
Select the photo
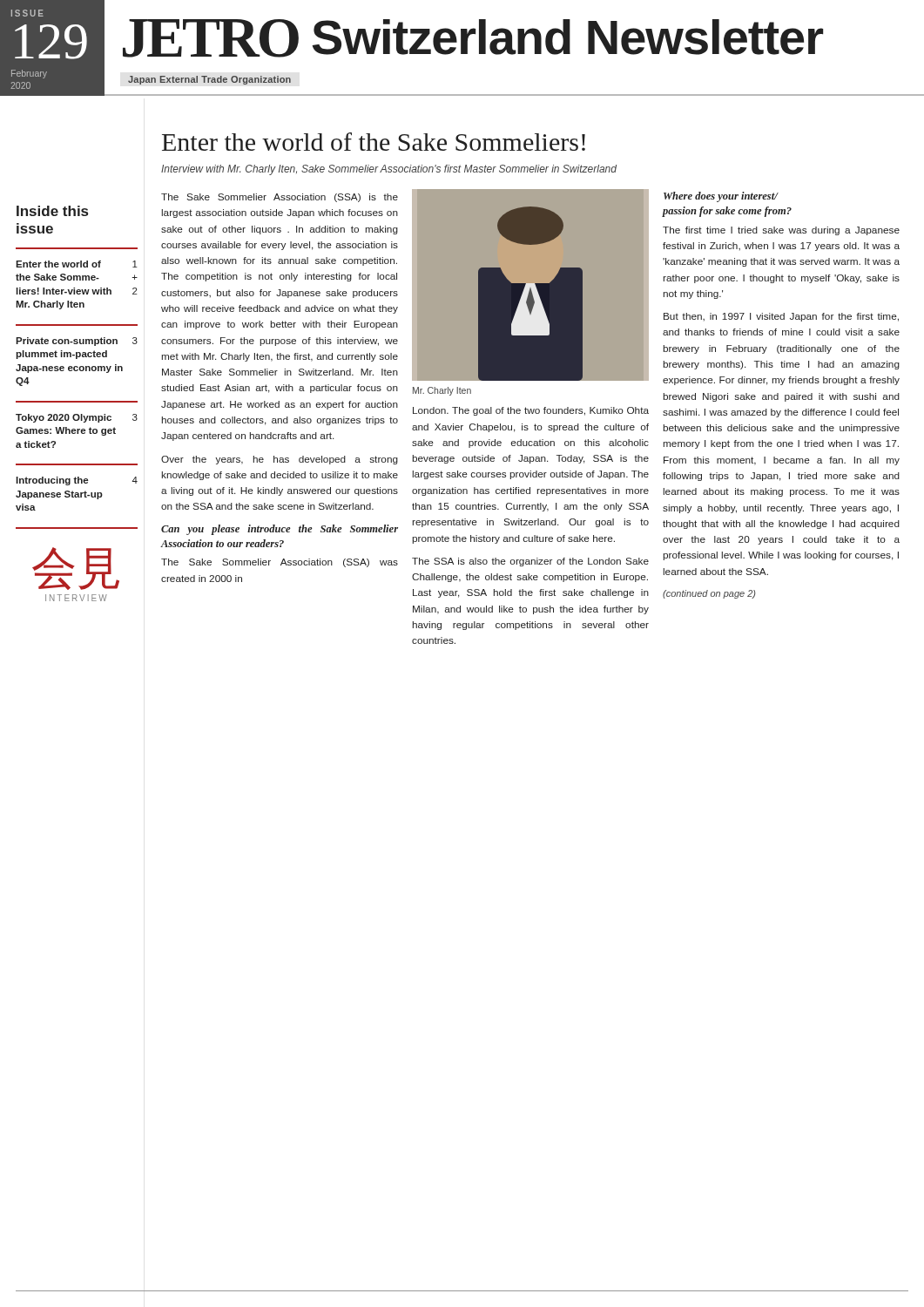click(x=530, y=293)
